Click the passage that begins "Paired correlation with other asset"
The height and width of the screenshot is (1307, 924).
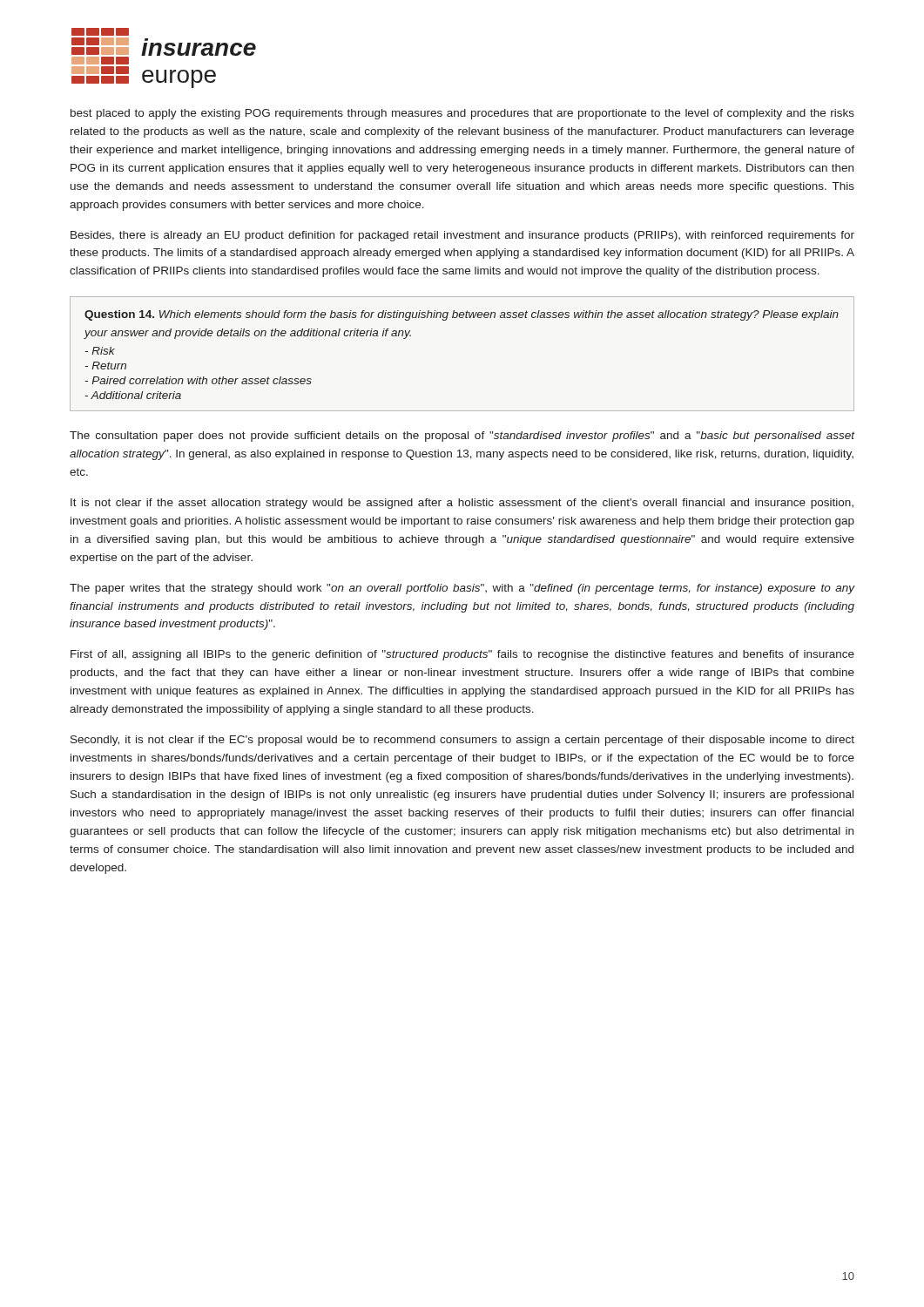point(198,380)
